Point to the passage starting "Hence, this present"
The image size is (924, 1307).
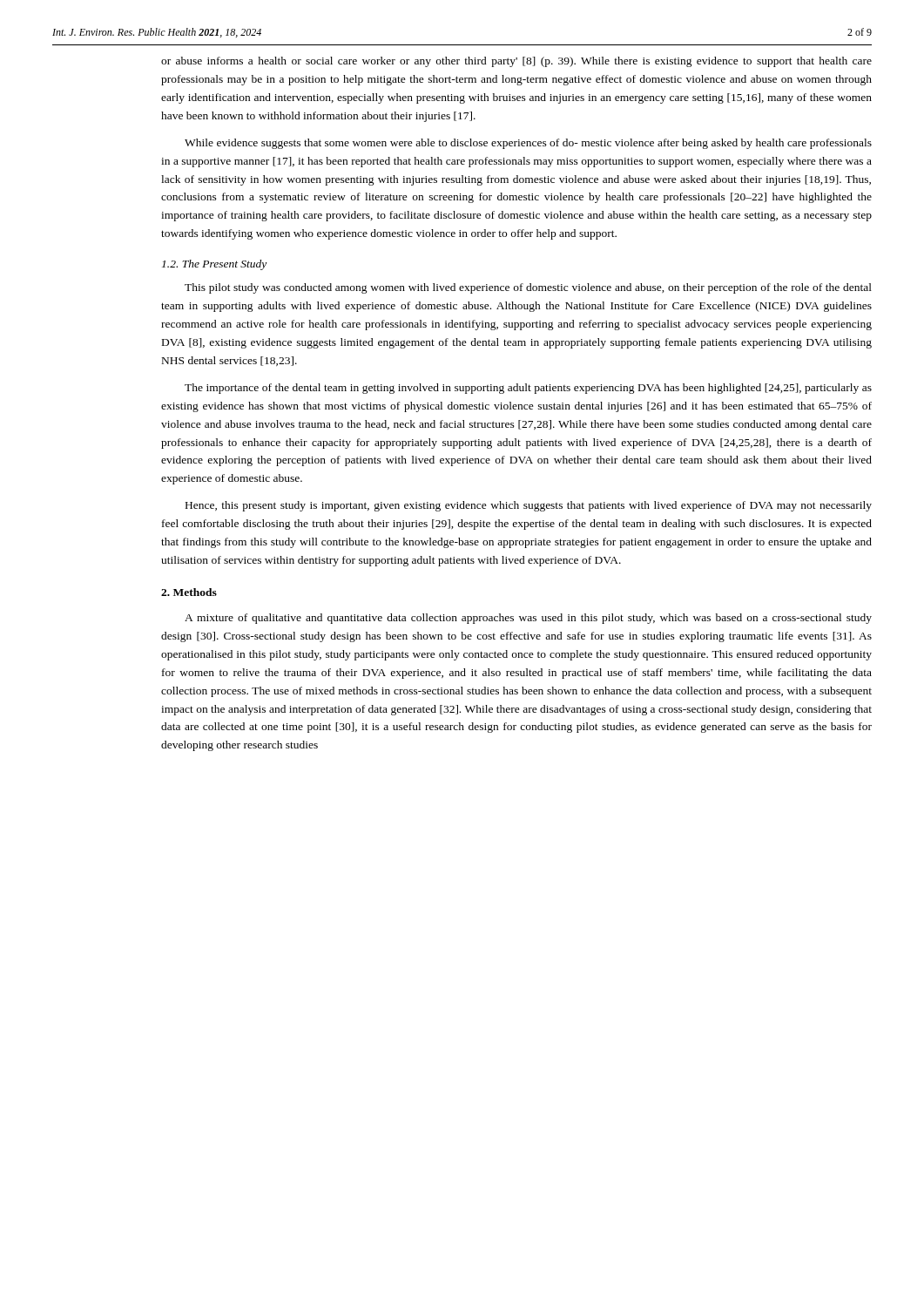516,533
